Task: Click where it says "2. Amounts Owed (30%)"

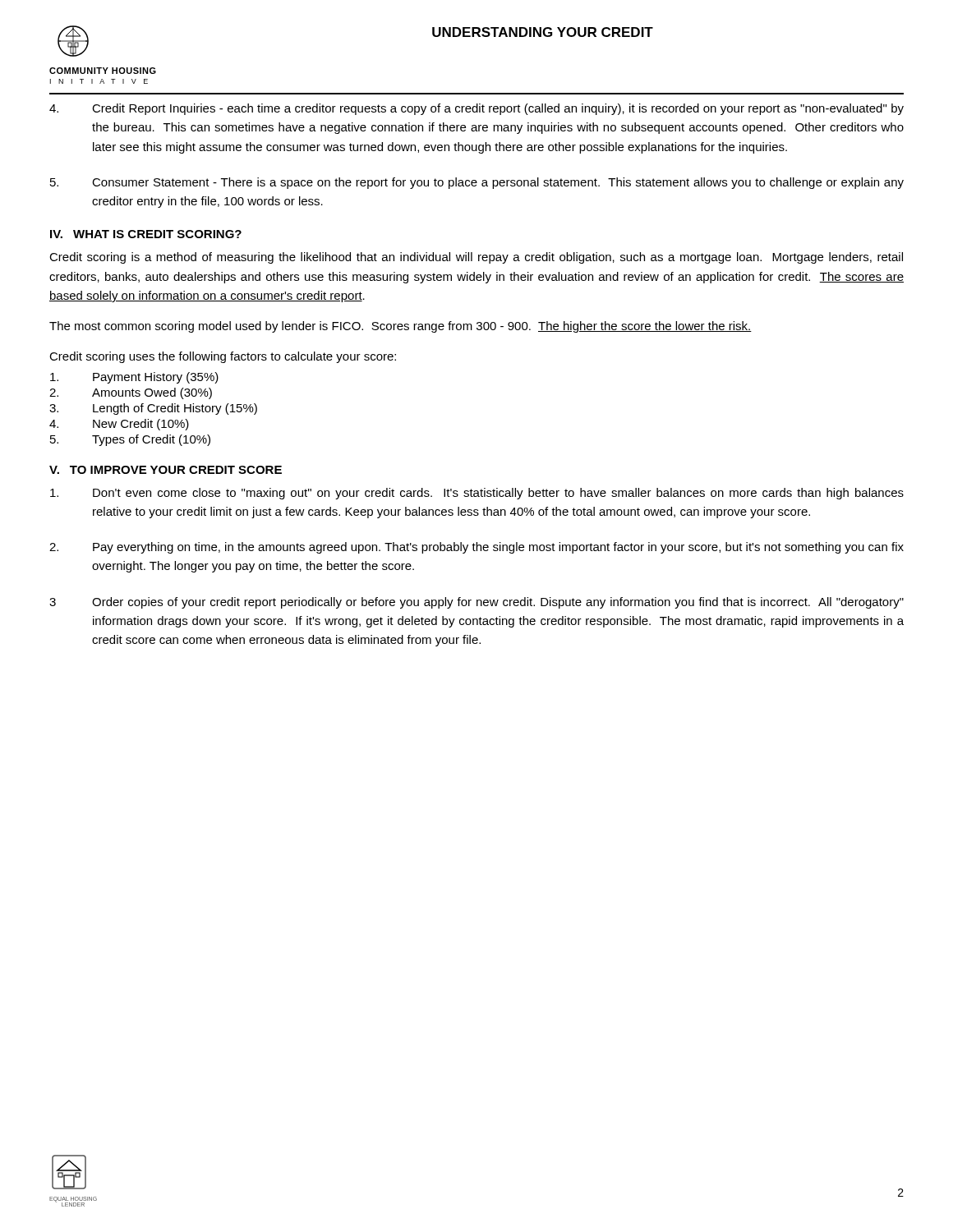Action: click(x=131, y=392)
